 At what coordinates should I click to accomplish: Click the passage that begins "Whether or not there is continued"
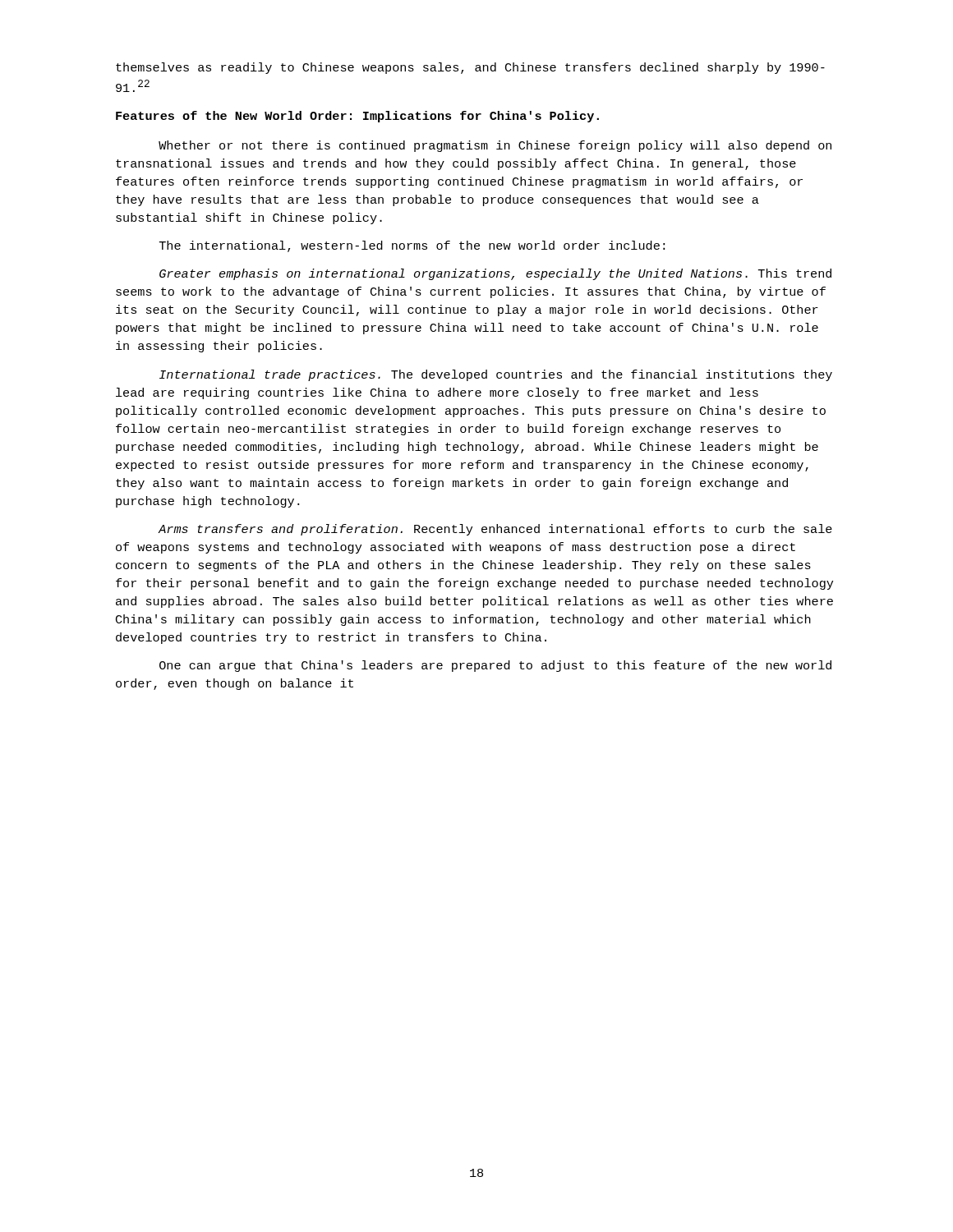click(x=474, y=183)
